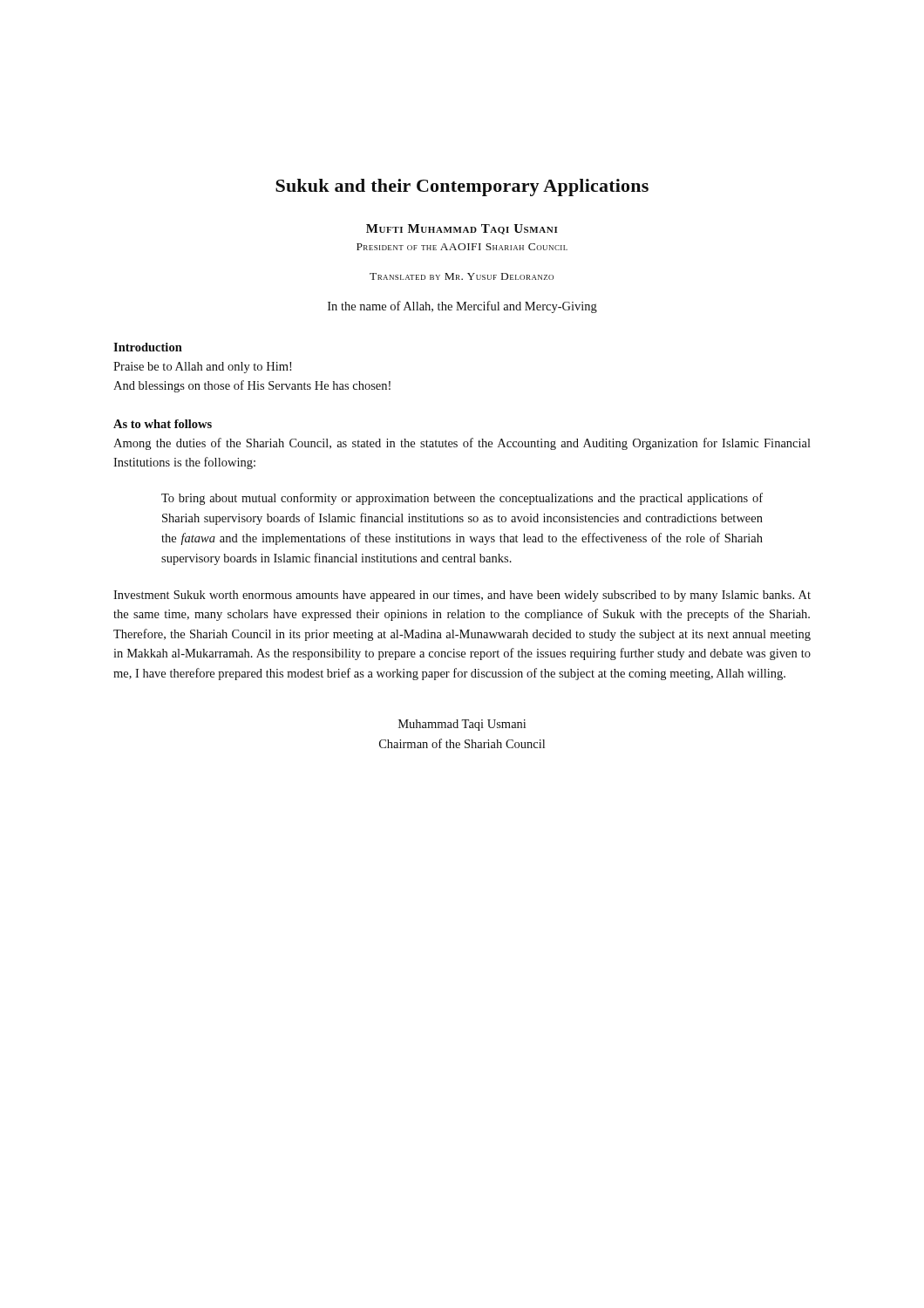Select the text containing "Translated by Mr. Yusuf Deloranzo"
The height and width of the screenshot is (1308, 924).
tap(462, 276)
